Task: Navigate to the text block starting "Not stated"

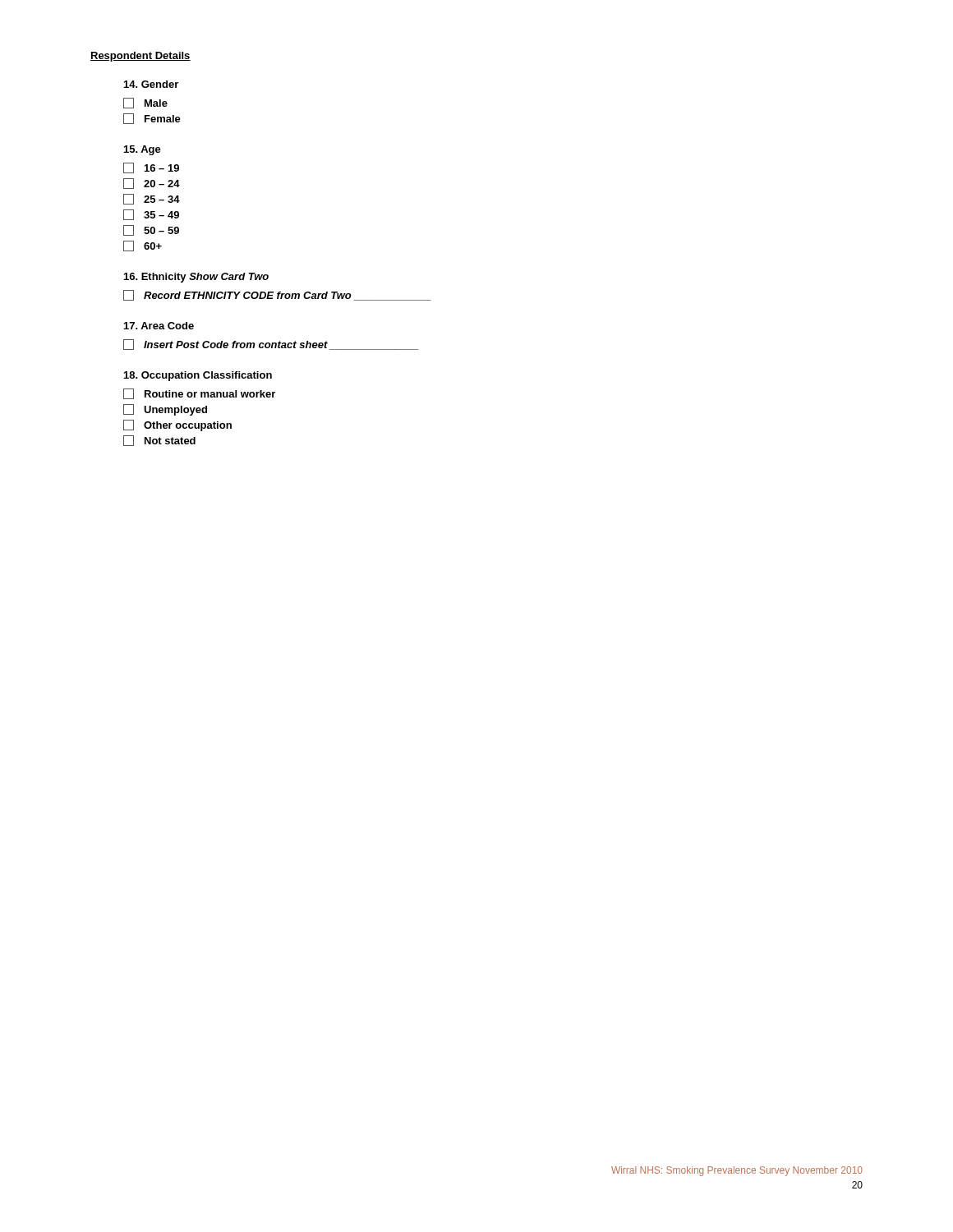Action: pos(160,441)
